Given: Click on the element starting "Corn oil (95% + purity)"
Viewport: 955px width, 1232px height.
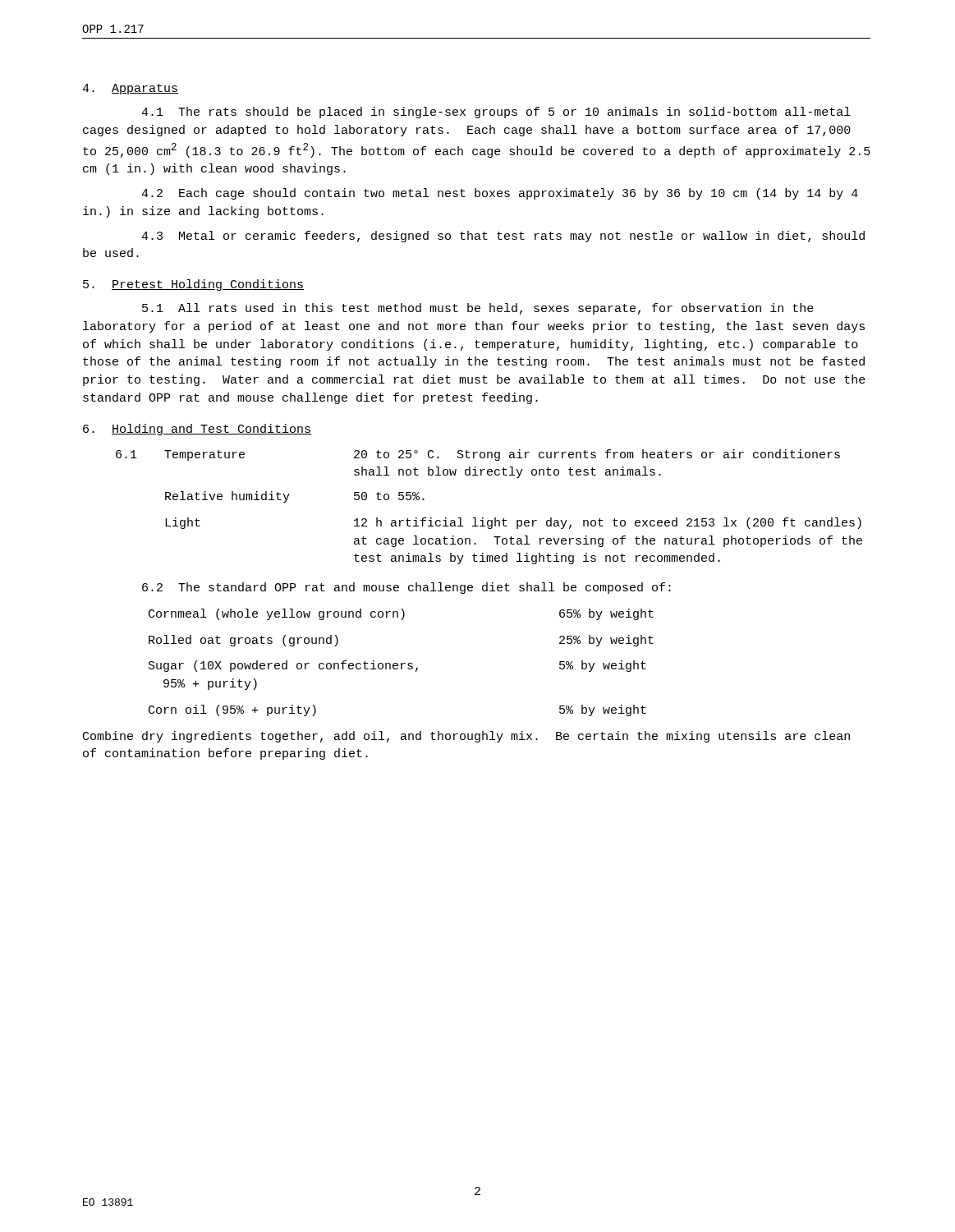Looking at the screenshot, I should click(x=233, y=709).
